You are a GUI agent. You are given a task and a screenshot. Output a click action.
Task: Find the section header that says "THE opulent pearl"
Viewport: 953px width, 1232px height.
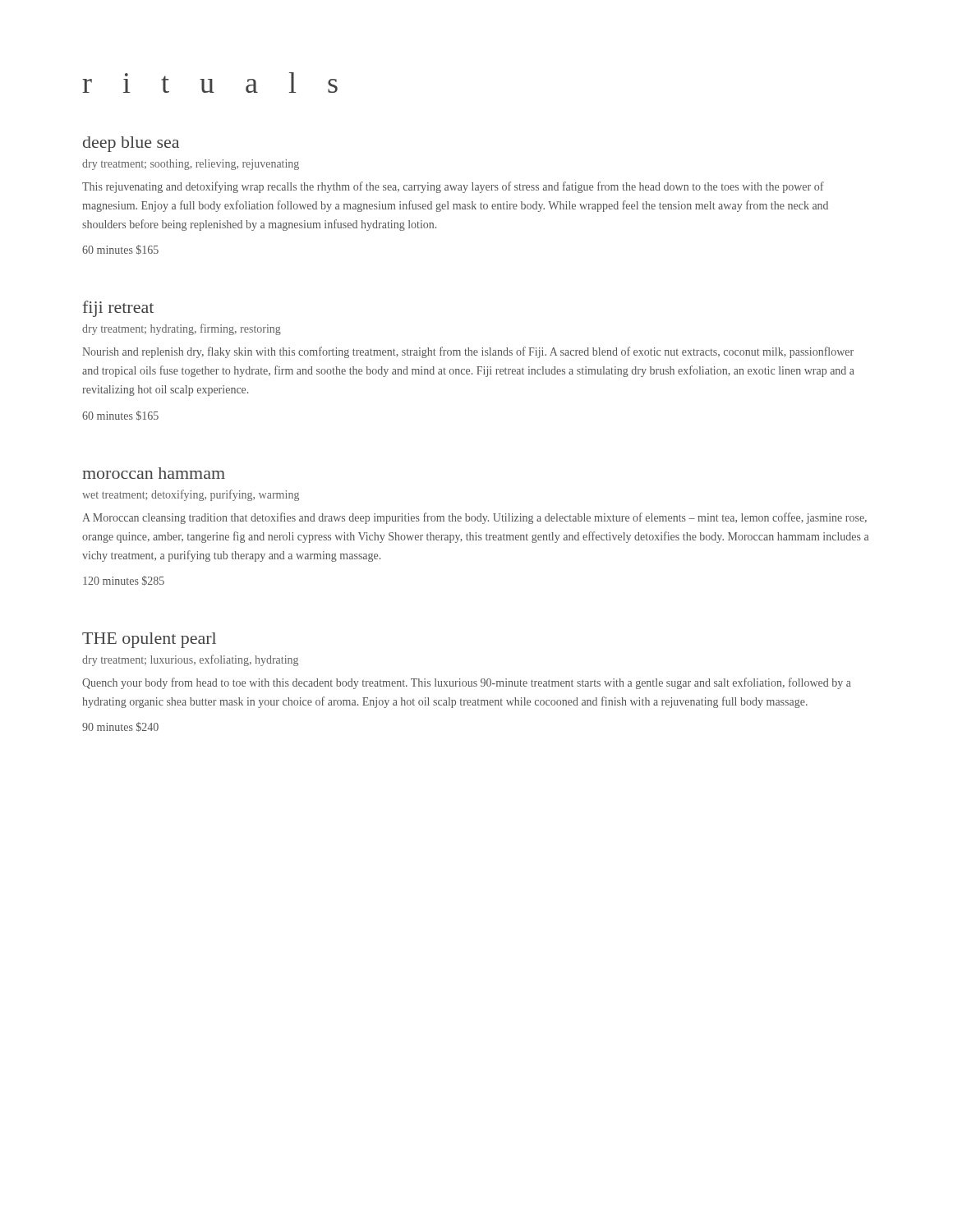click(149, 640)
